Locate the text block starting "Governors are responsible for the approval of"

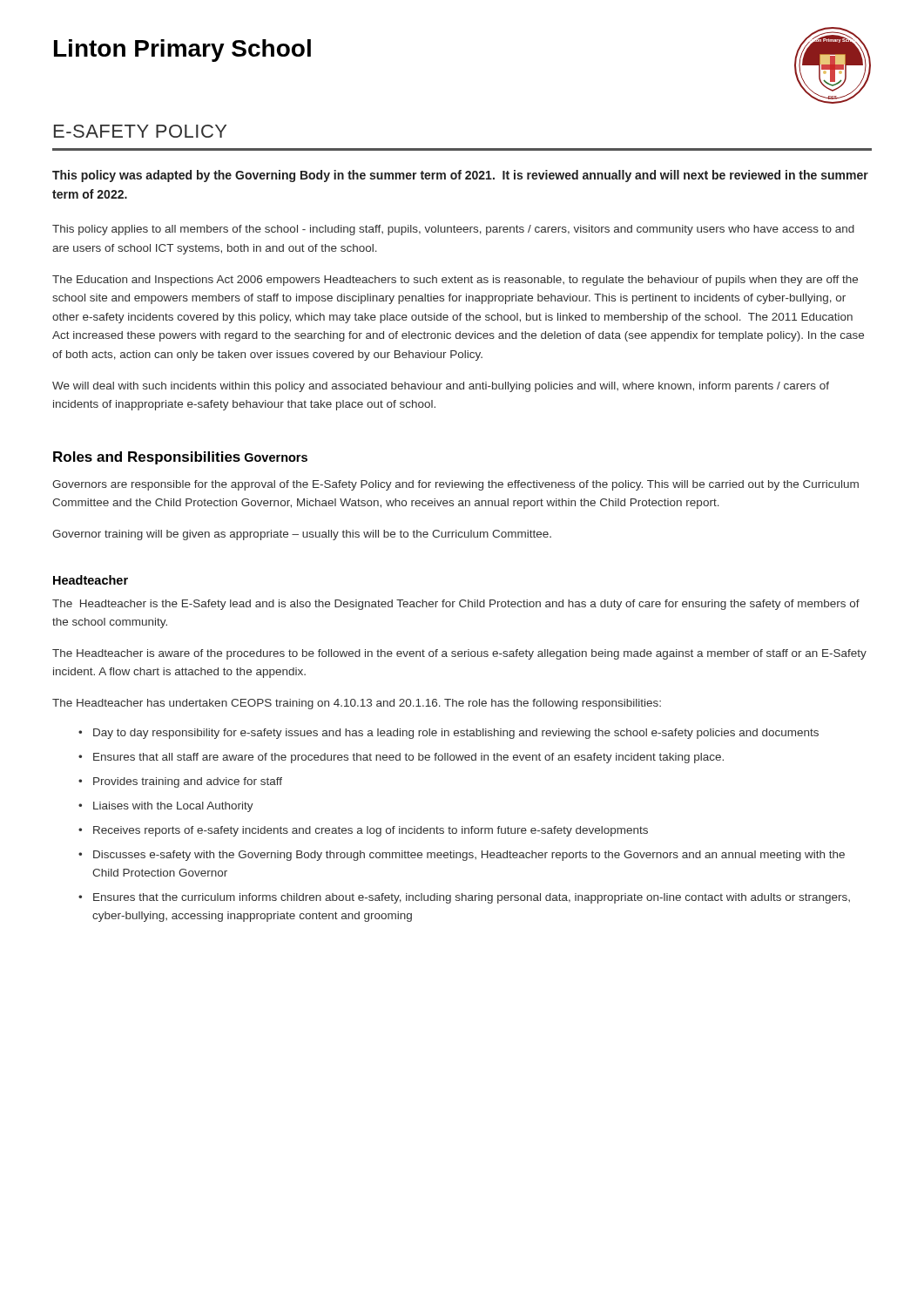pos(456,493)
